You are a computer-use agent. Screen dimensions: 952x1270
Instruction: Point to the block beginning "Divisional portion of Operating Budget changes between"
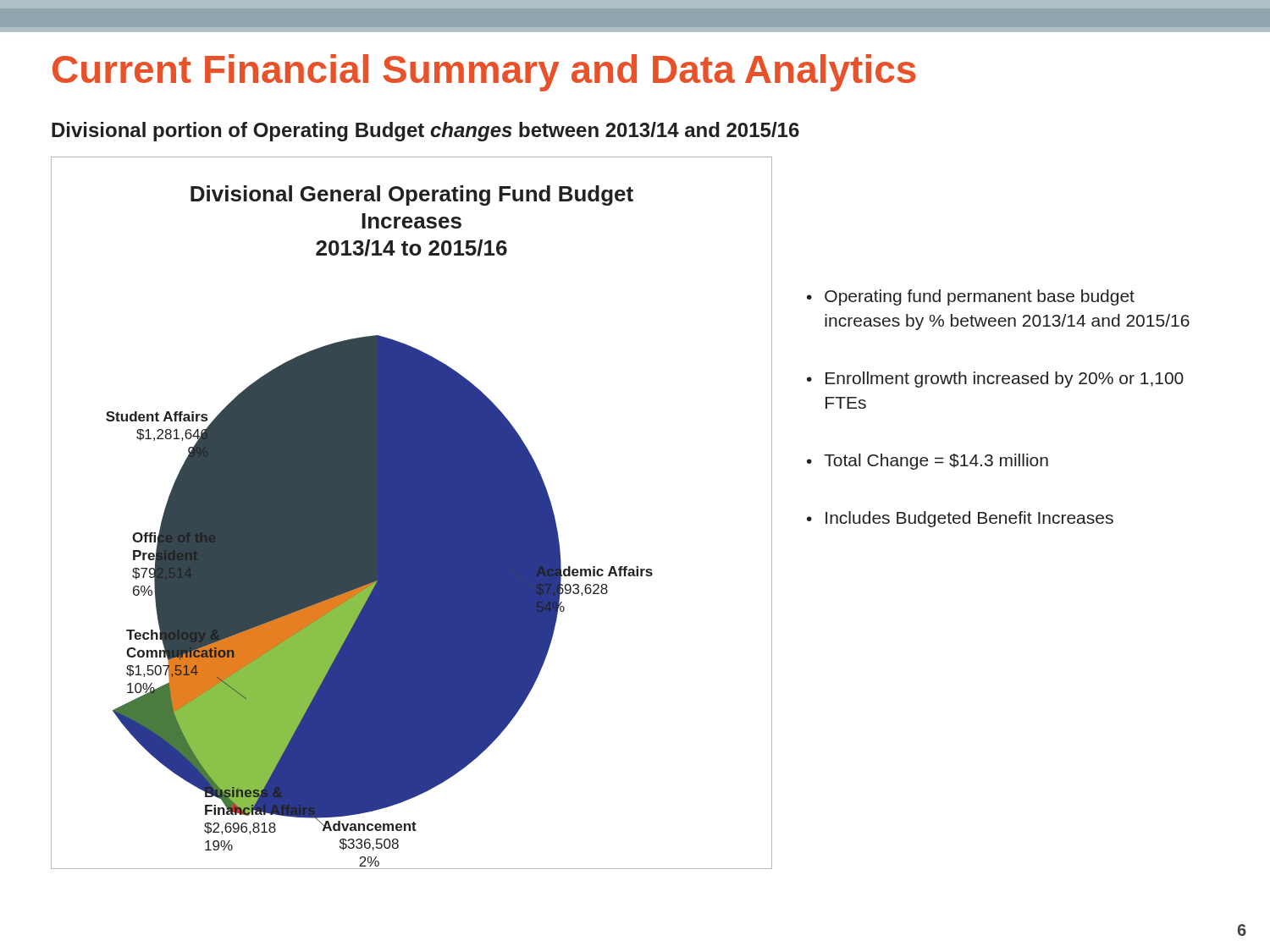pyautogui.click(x=635, y=130)
